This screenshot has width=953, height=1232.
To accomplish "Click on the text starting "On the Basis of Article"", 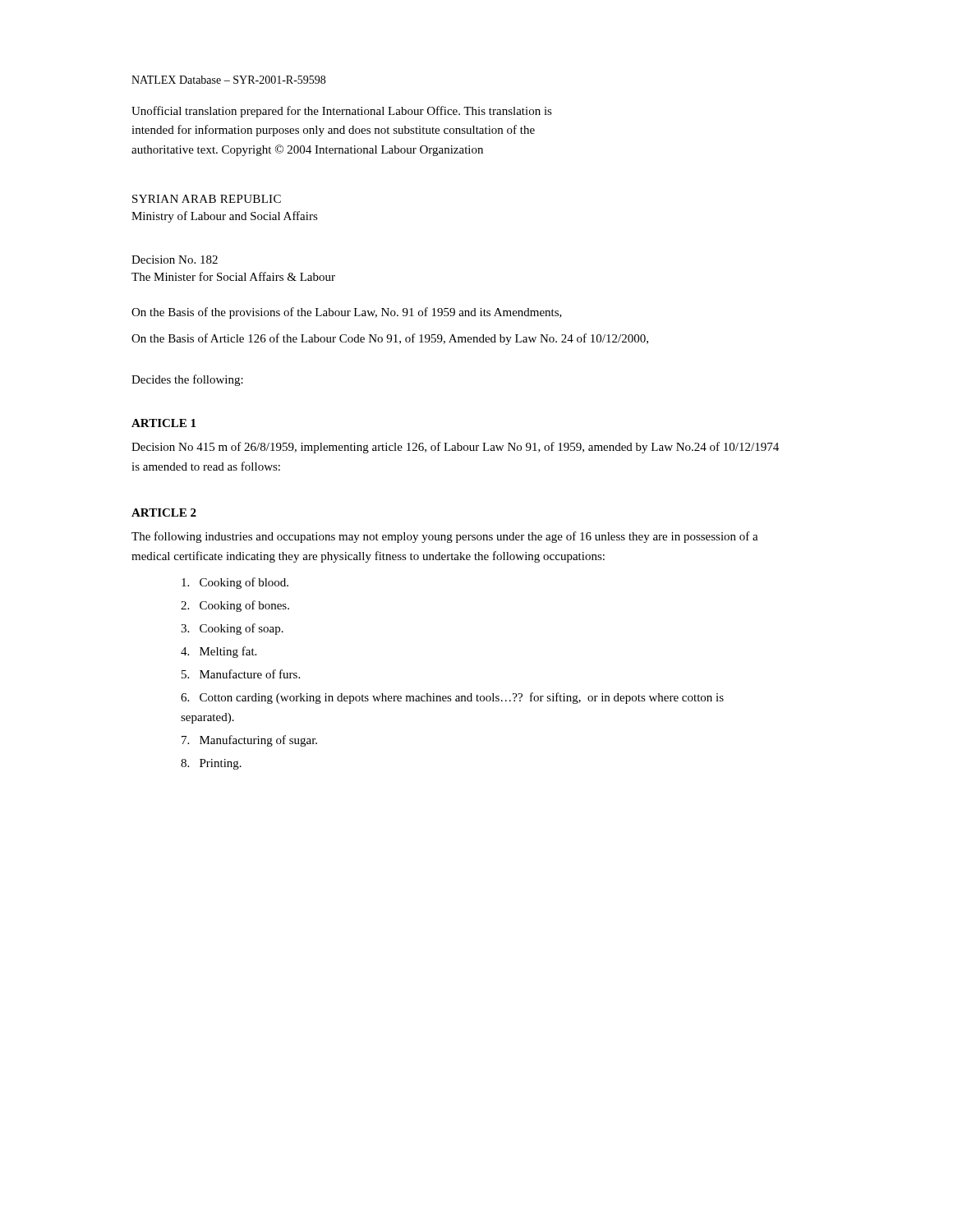I will click(x=390, y=338).
